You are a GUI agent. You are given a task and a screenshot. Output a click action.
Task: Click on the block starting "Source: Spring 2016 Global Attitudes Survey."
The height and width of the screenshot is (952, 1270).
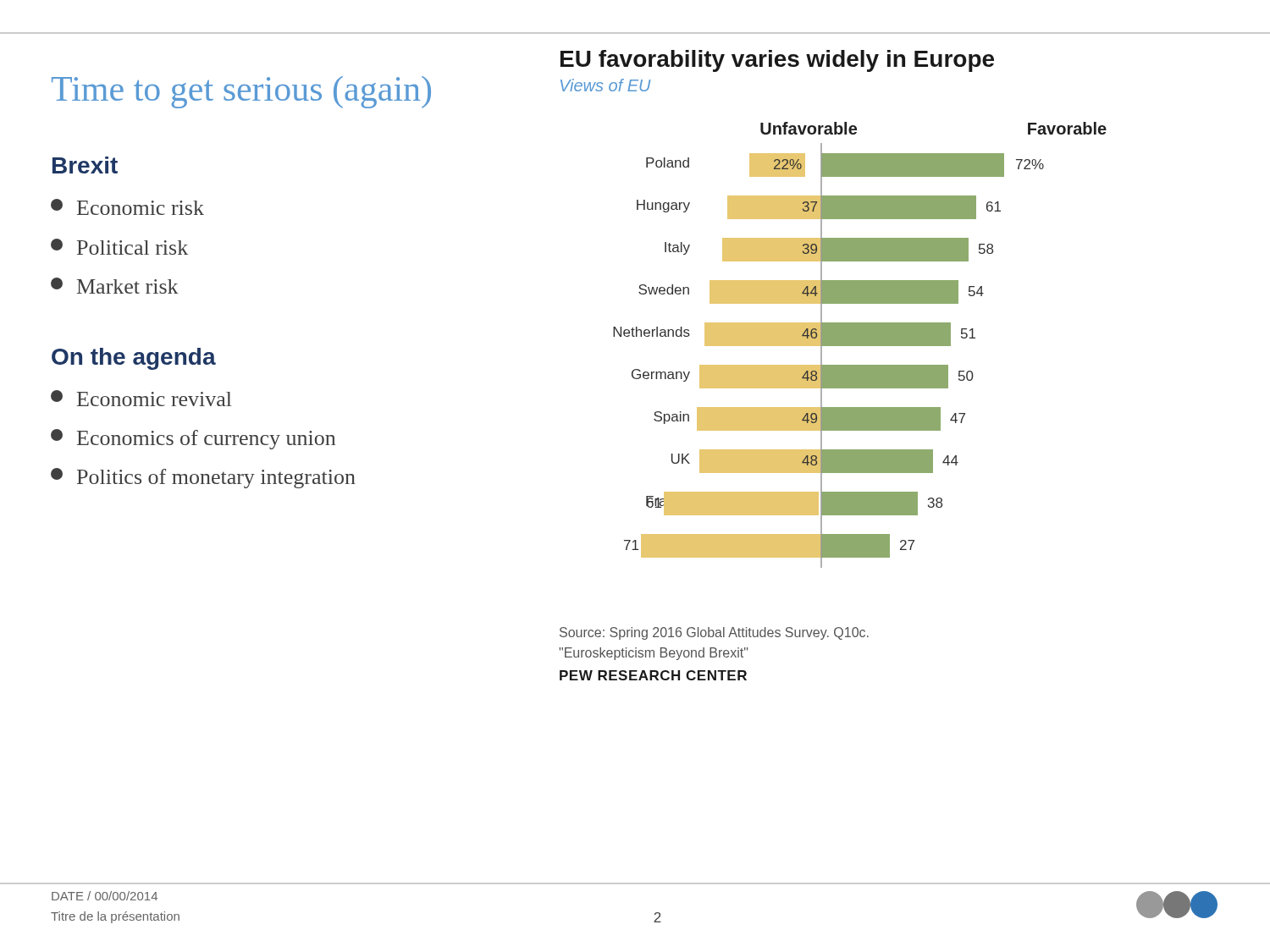tap(714, 633)
